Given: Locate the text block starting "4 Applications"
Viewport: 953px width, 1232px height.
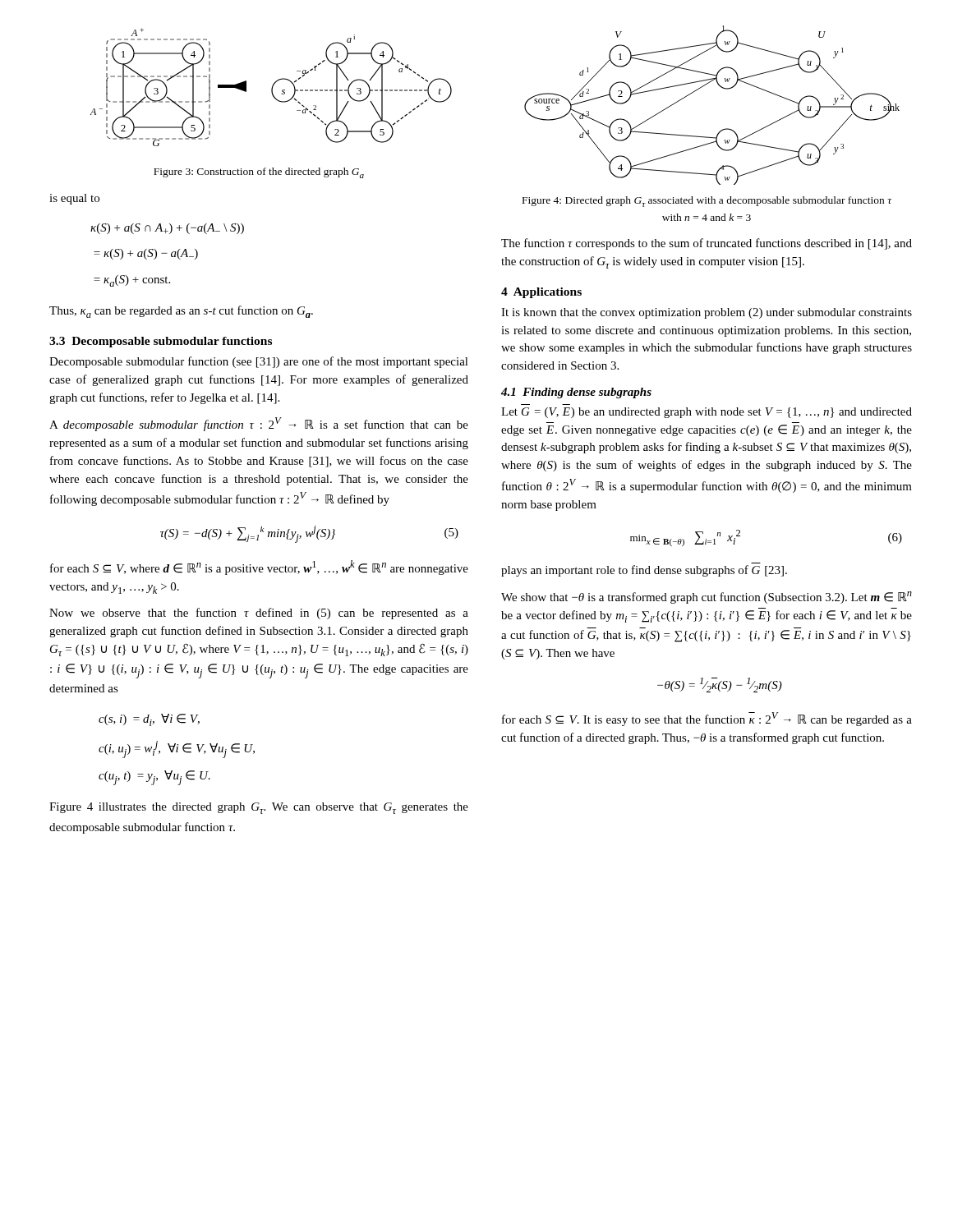Looking at the screenshot, I should [x=541, y=291].
